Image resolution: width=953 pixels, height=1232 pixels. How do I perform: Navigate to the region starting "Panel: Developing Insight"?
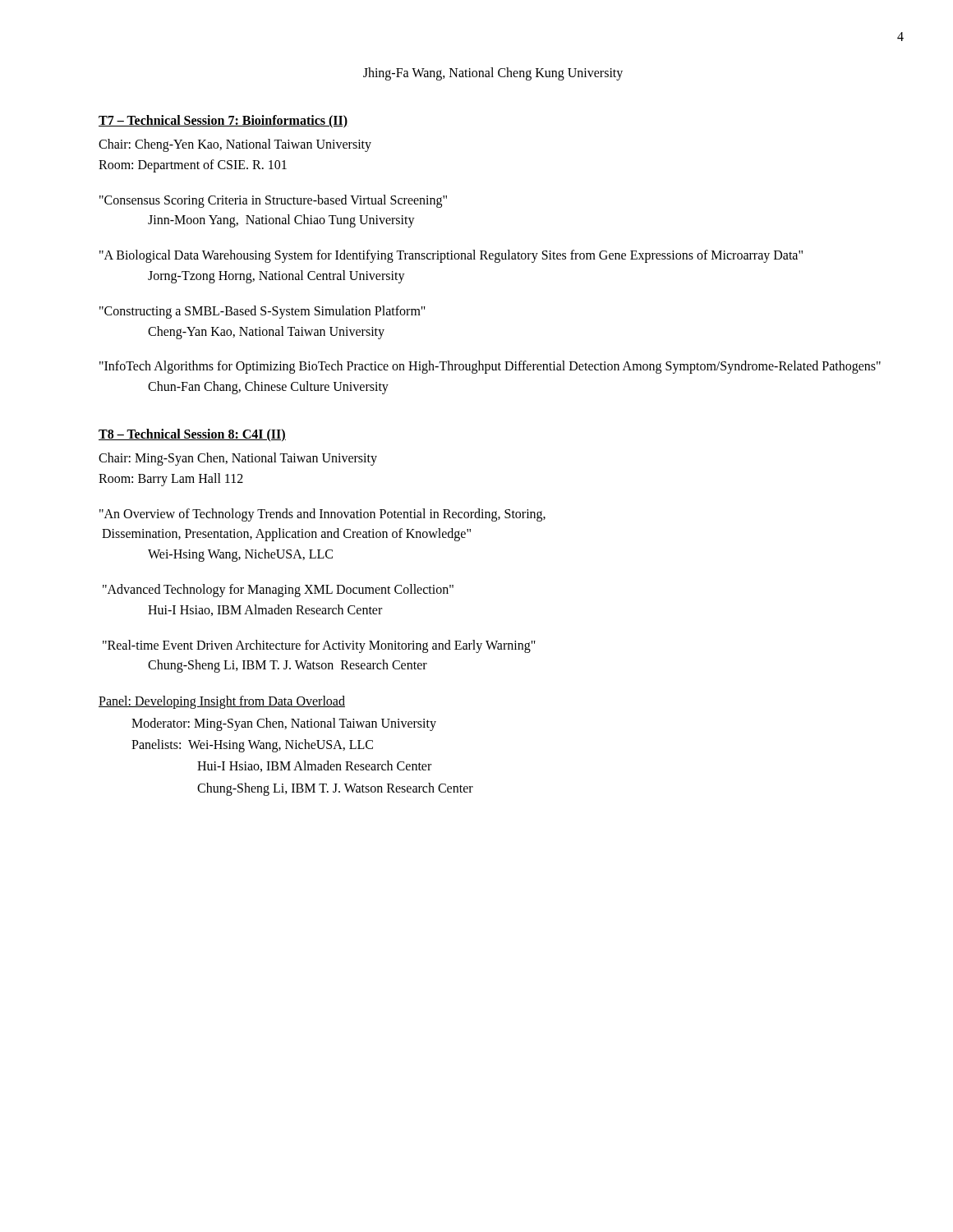click(x=286, y=747)
